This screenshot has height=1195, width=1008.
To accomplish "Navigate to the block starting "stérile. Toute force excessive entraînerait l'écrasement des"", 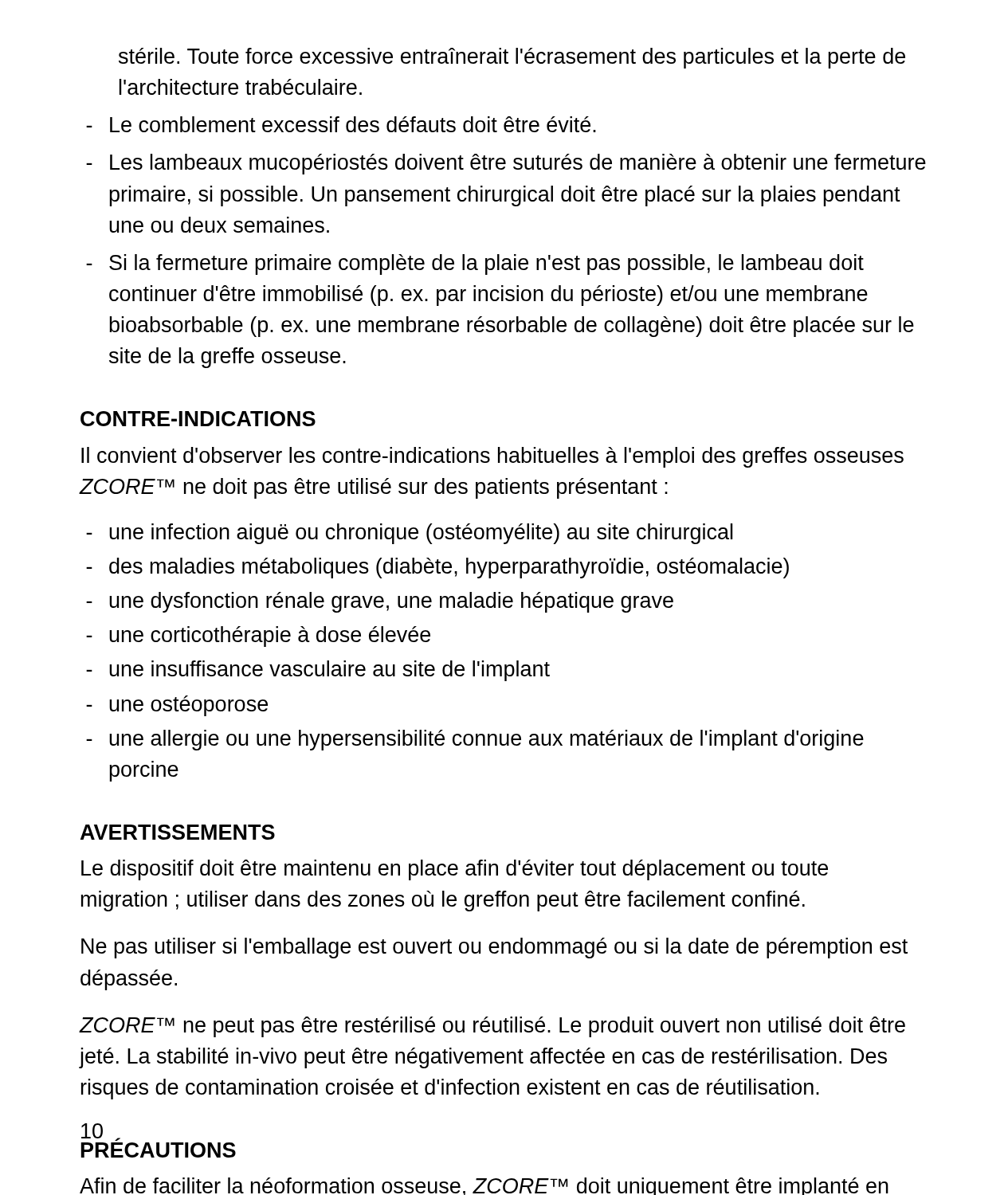I will click(x=512, y=72).
